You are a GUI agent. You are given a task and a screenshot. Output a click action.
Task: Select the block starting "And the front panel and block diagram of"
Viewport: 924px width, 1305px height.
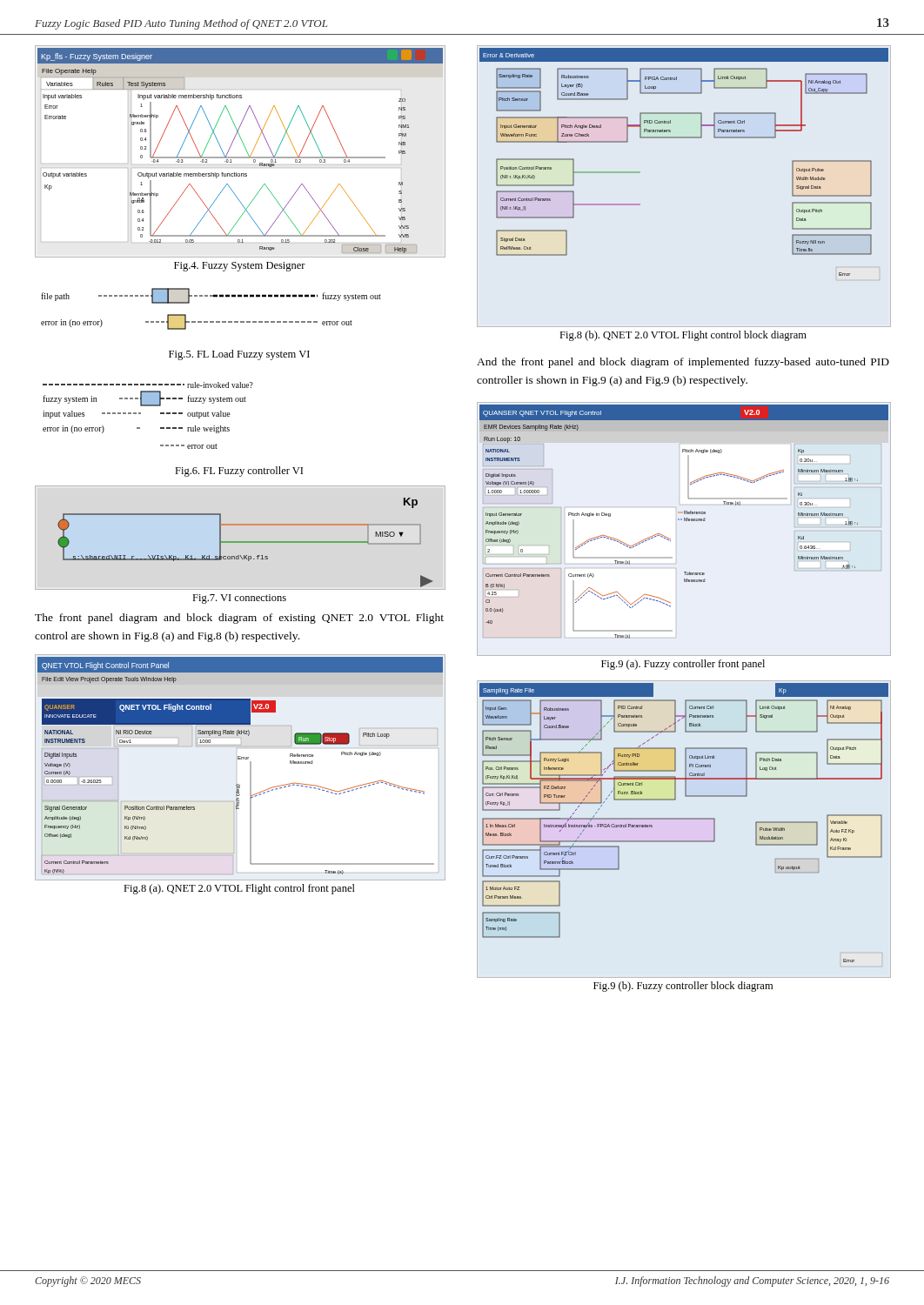[683, 371]
